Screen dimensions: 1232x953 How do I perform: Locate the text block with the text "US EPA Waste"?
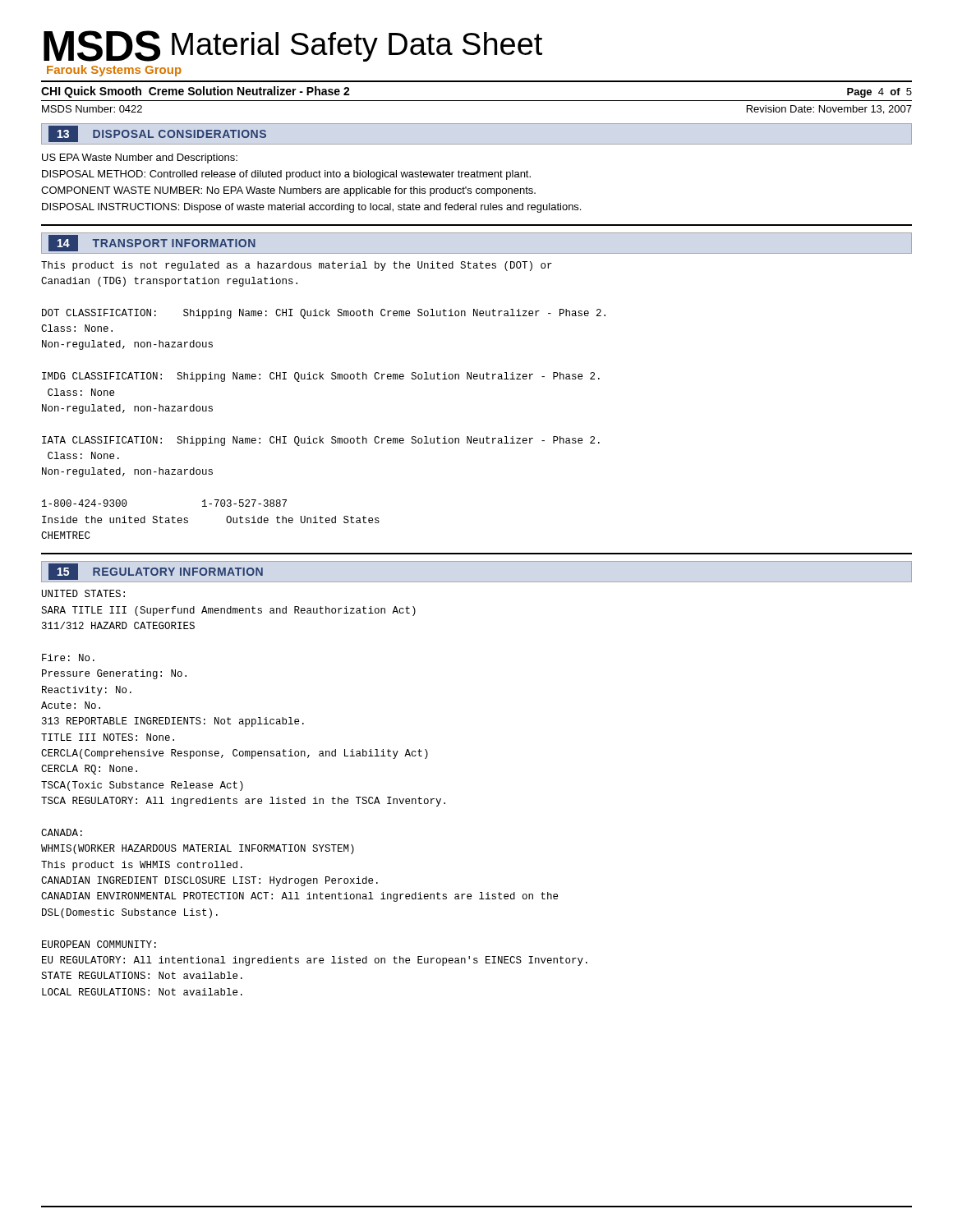point(312,182)
